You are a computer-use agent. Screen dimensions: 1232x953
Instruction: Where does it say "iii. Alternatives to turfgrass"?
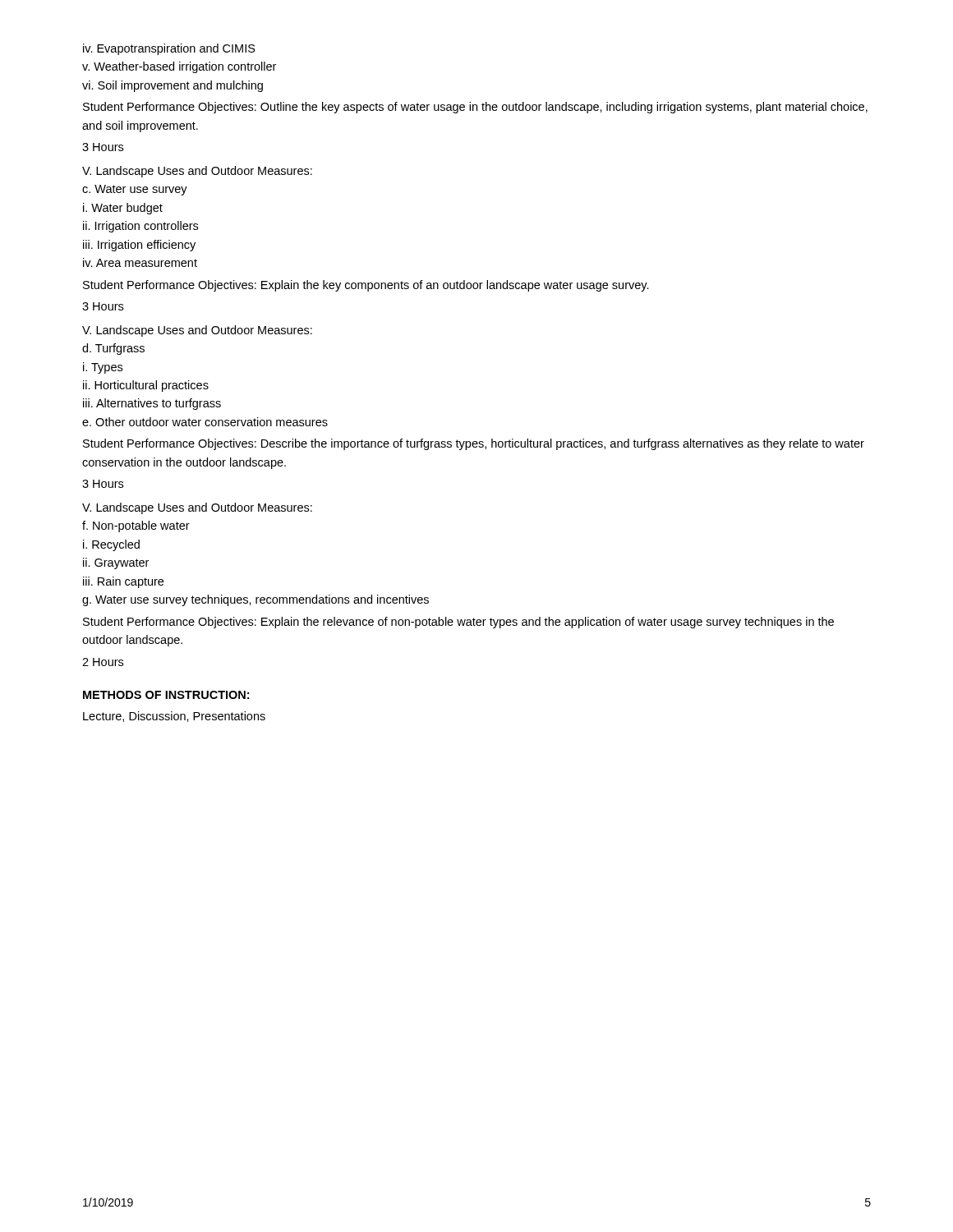pos(152,404)
